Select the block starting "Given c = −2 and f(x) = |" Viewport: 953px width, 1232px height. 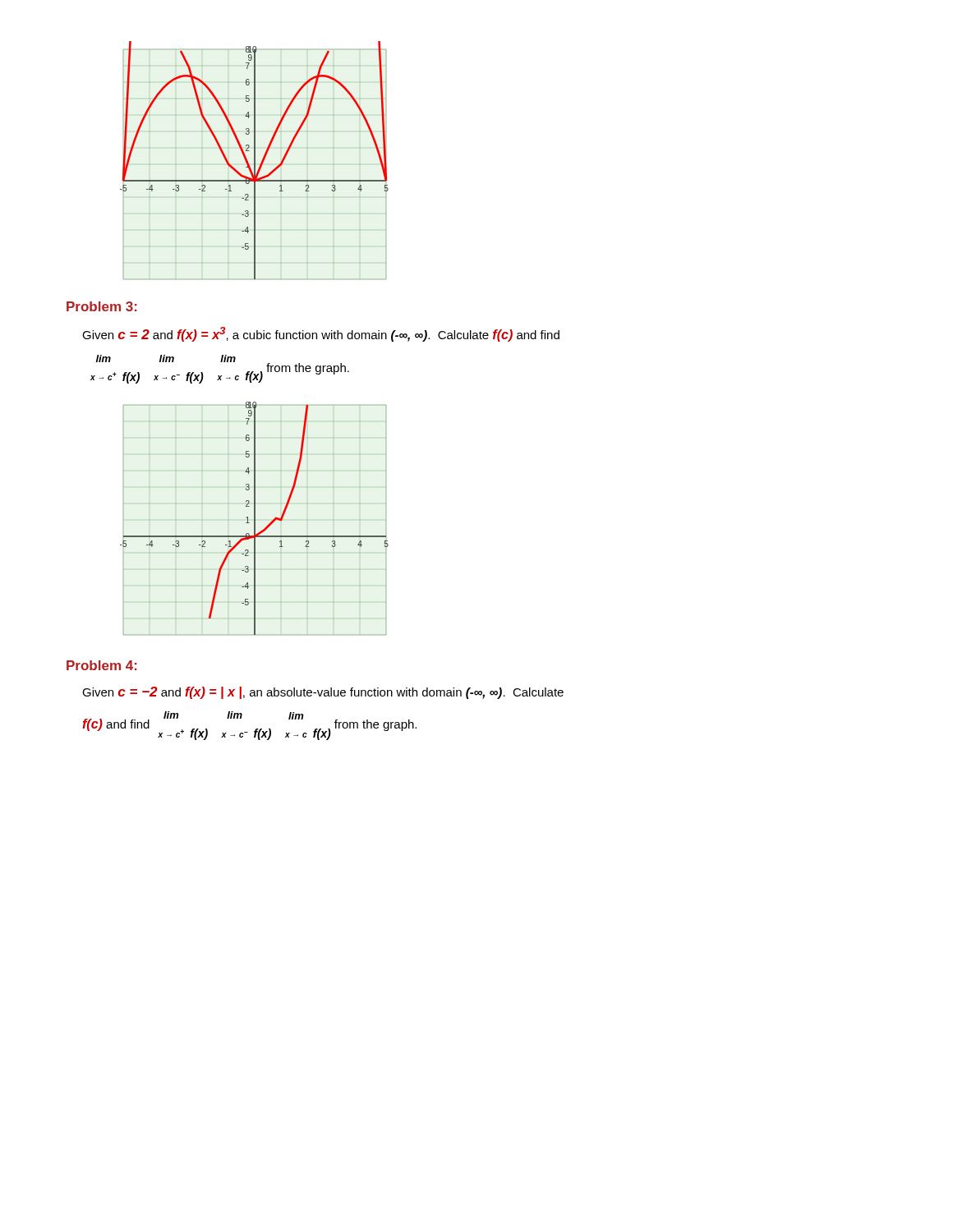tap(323, 693)
